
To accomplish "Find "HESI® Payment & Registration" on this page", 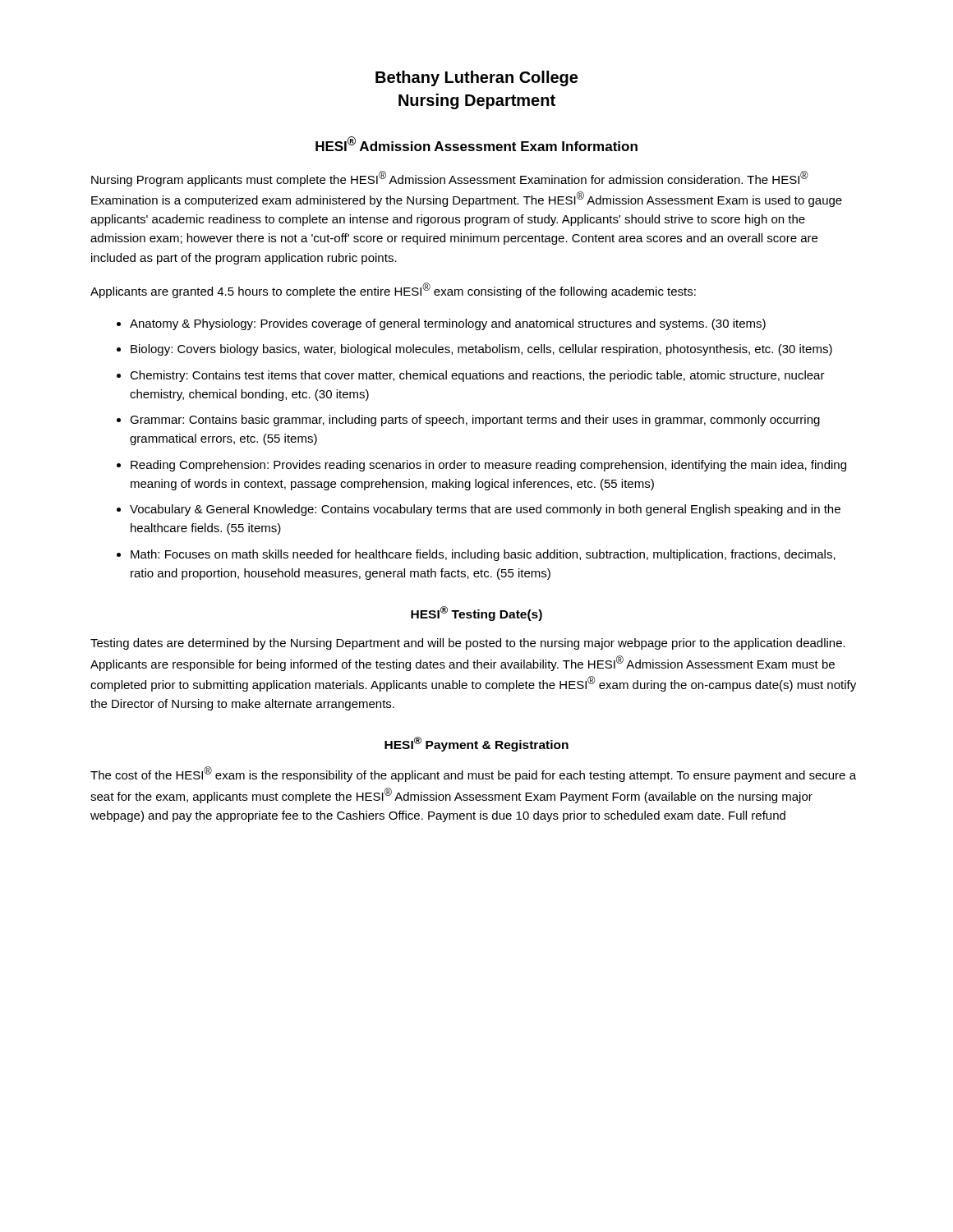I will (x=476, y=743).
